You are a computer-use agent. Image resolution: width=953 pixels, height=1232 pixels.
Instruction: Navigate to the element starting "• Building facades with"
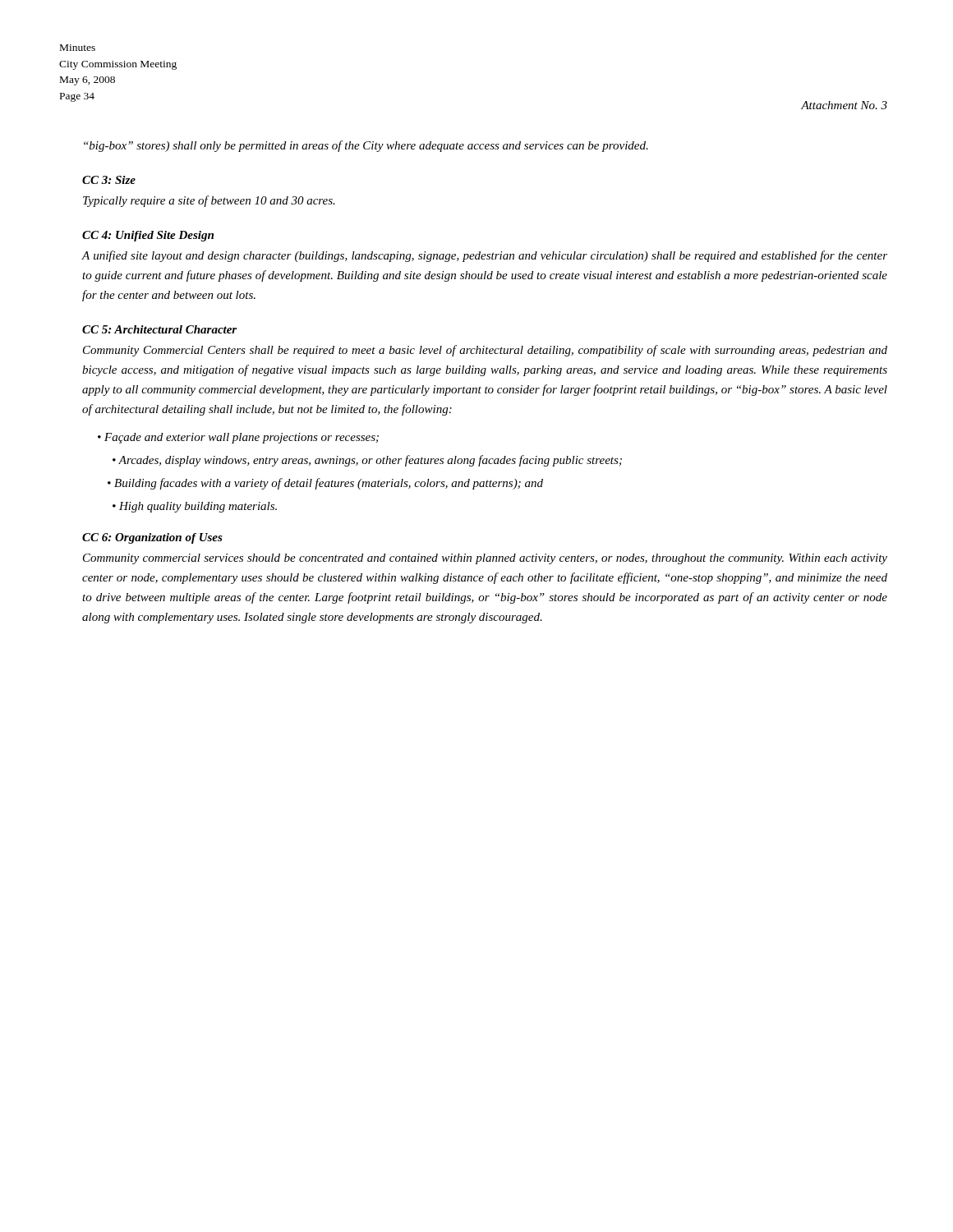click(325, 483)
